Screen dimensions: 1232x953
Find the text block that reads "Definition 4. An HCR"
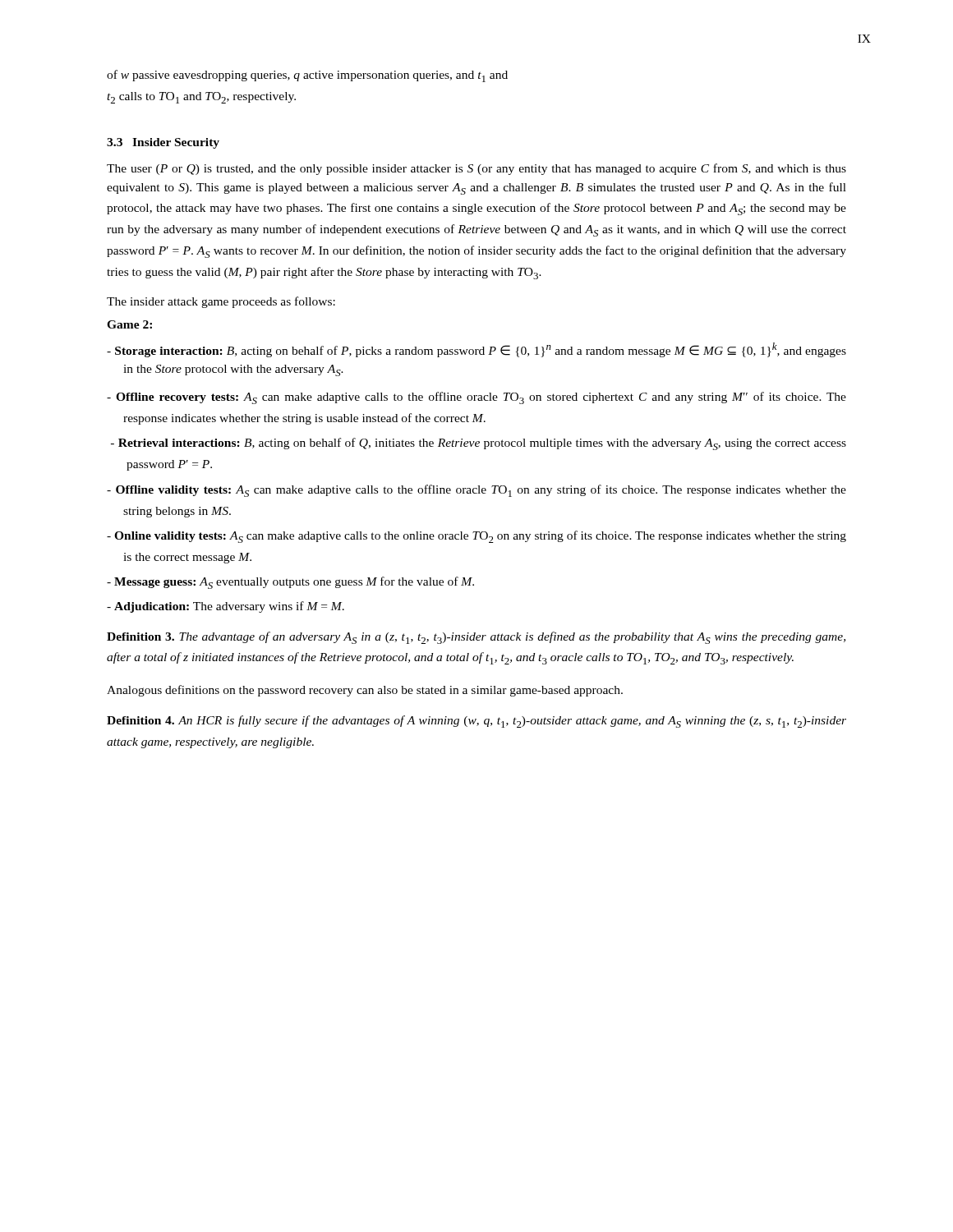pyautogui.click(x=476, y=731)
